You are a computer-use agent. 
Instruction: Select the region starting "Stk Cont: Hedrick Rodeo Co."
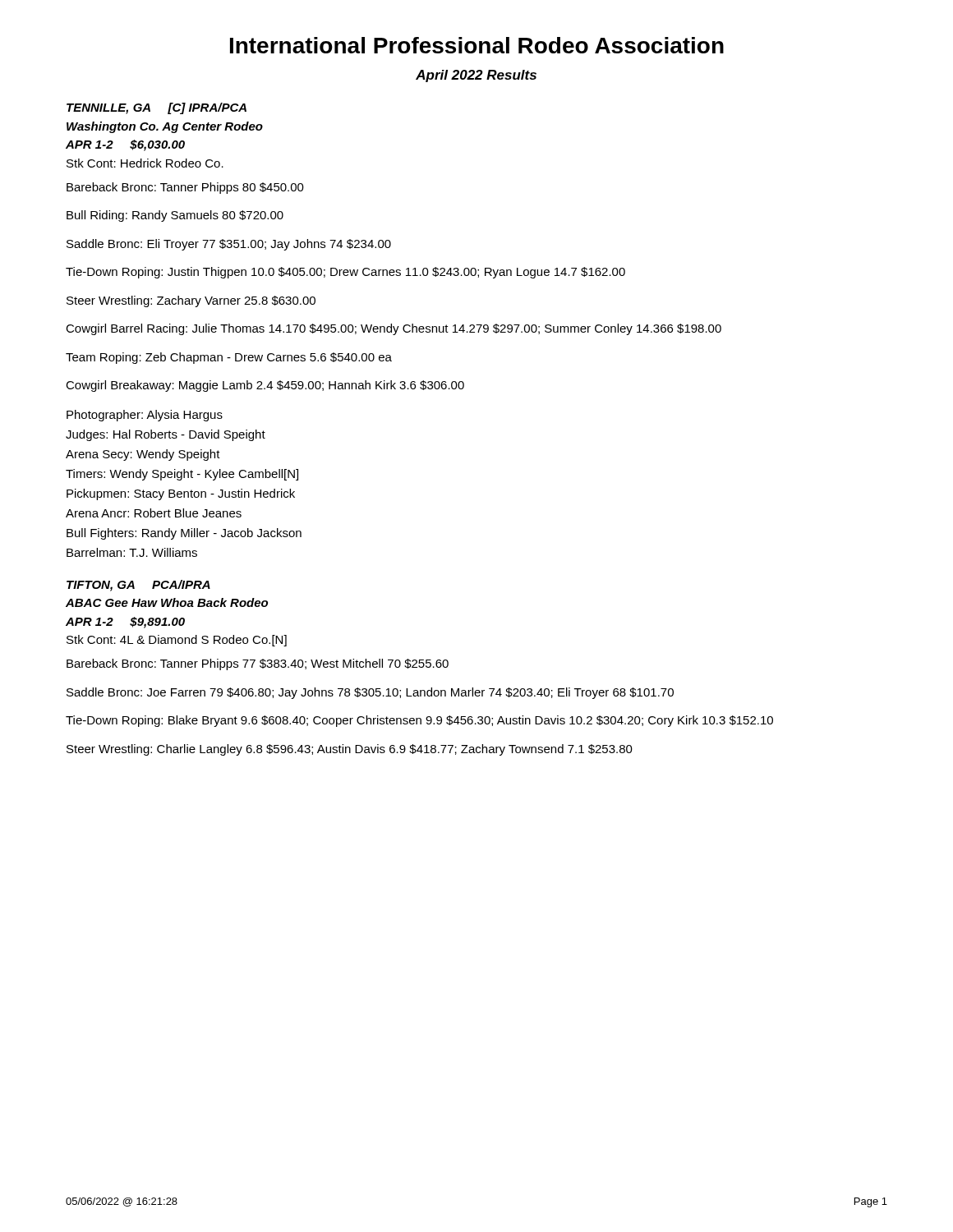(145, 163)
